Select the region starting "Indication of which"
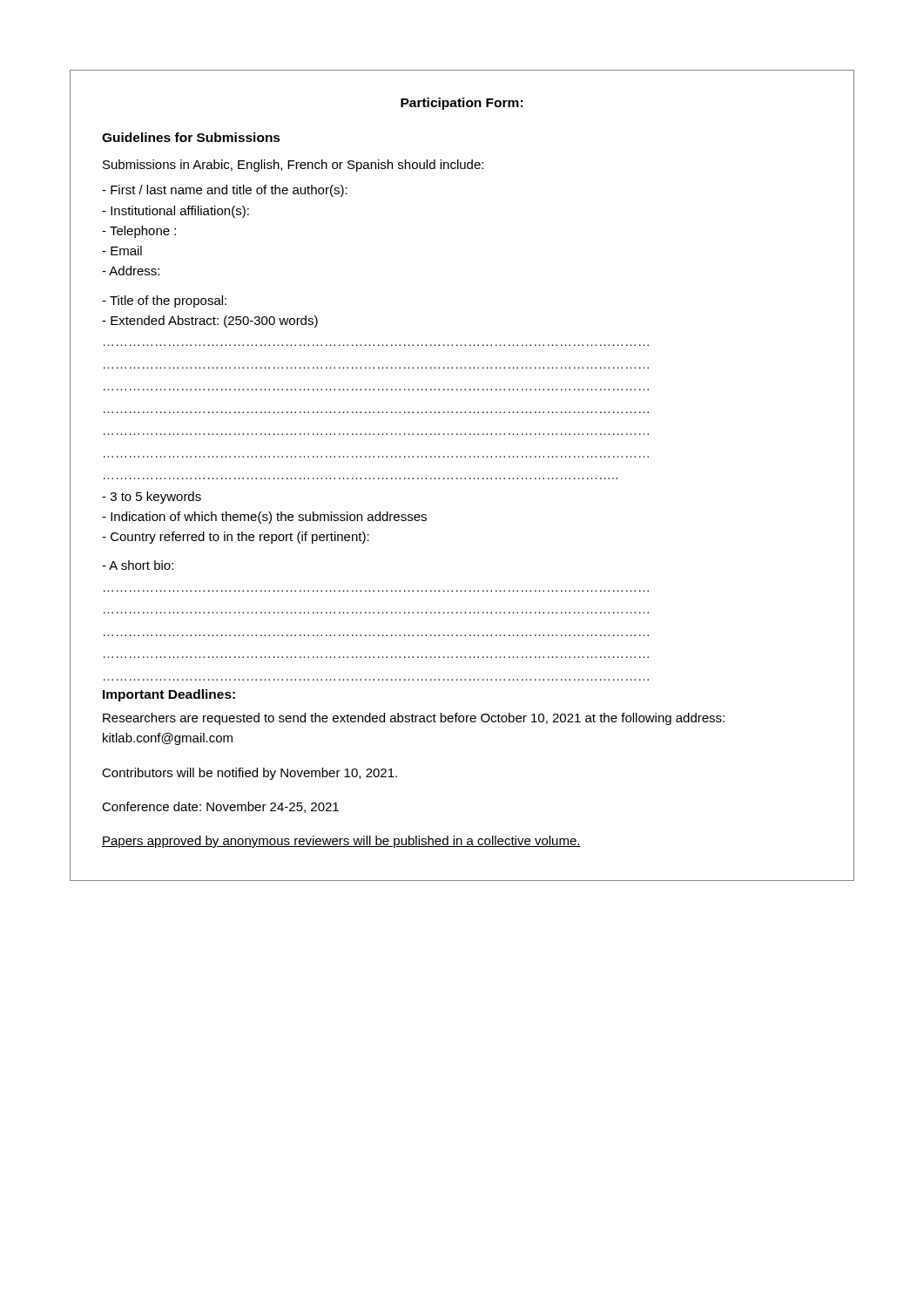Viewport: 924px width, 1307px height. tap(265, 516)
